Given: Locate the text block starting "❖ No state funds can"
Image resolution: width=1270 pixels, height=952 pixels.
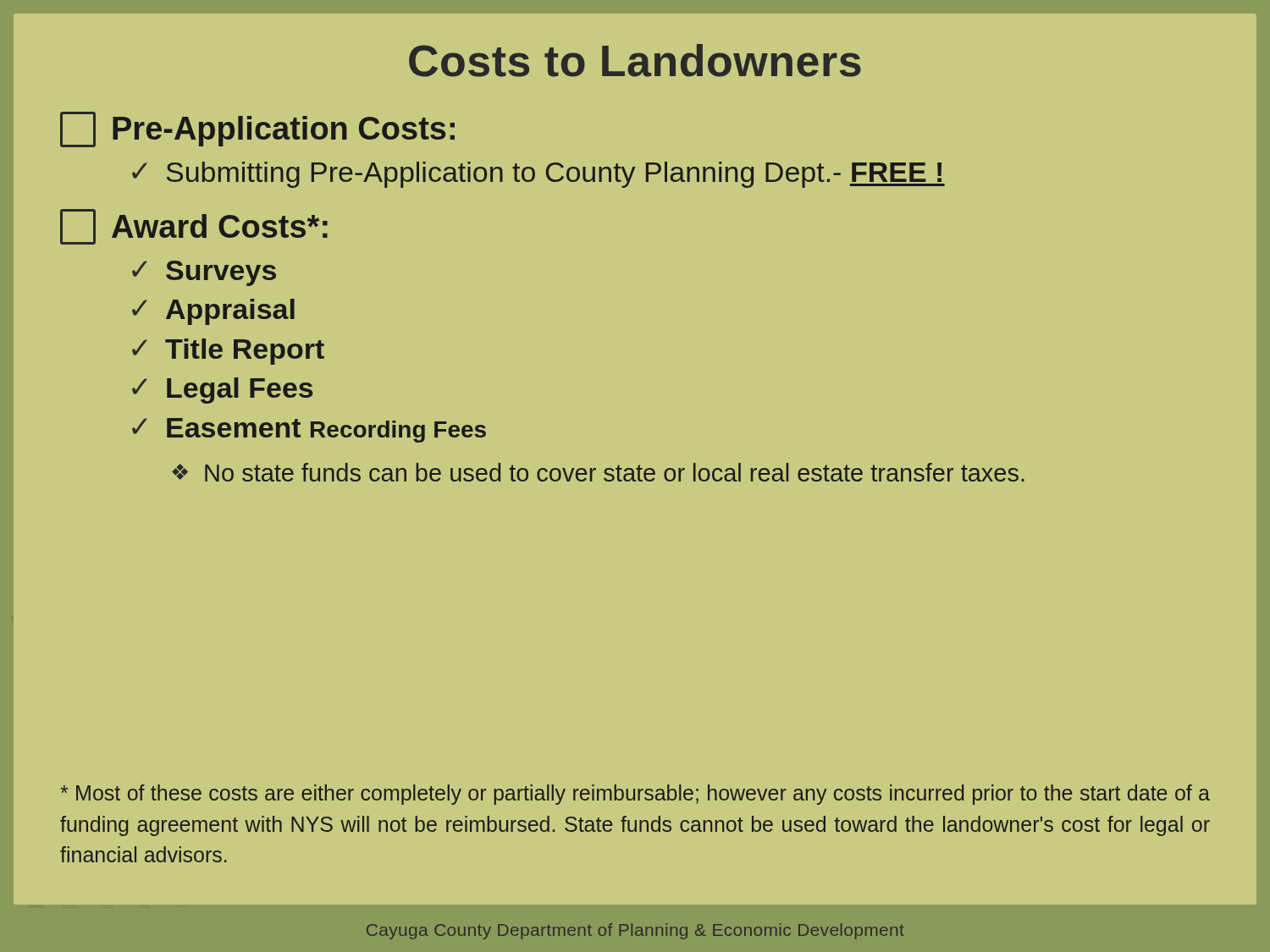Looking at the screenshot, I should pos(598,474).
